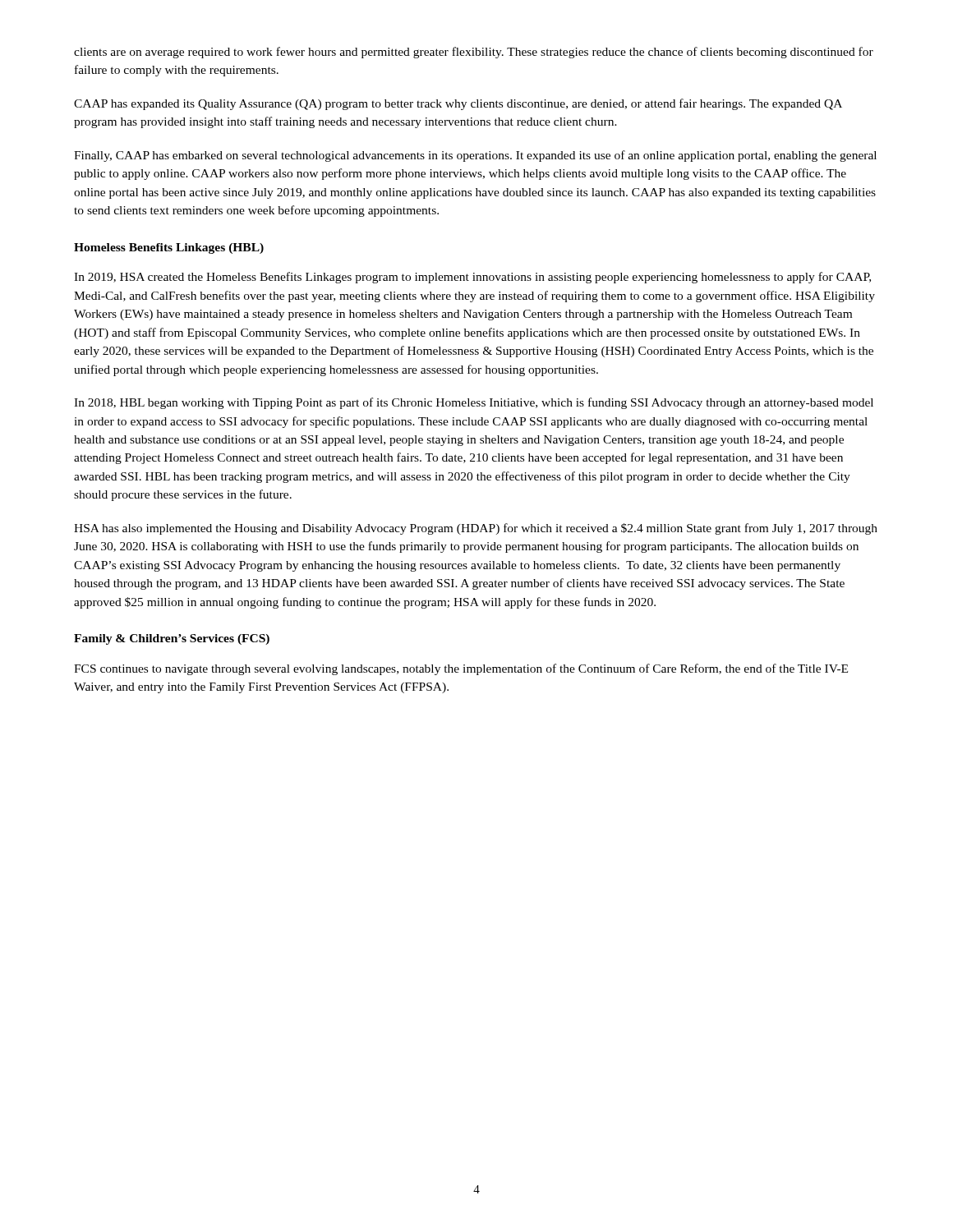Find the section header on this page that starts "Family & Children’s"
This screenshot has width=953, height=1232.
point(172,638)
